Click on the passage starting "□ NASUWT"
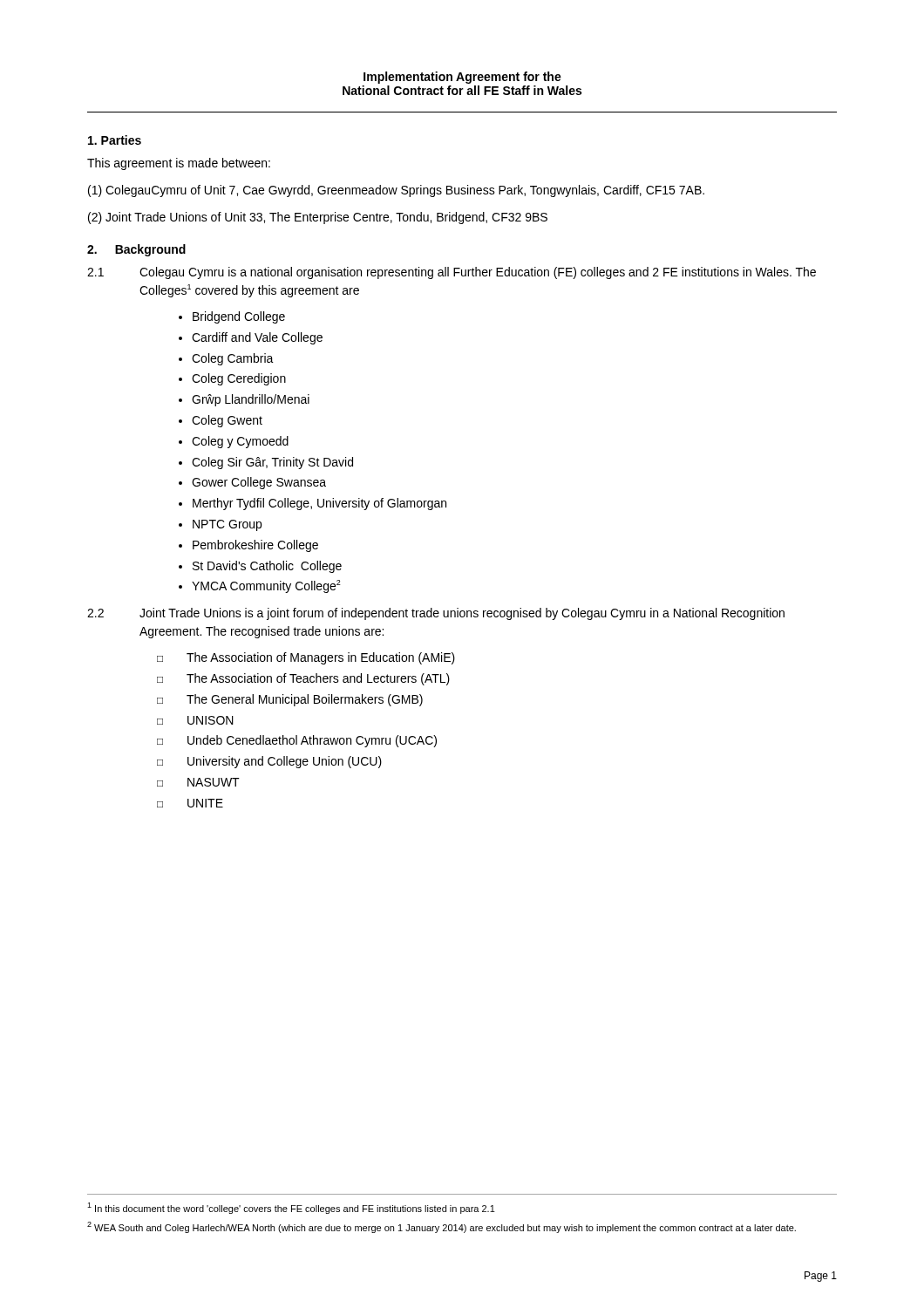This screenshot has height=1308, width=924. [198, 783]
